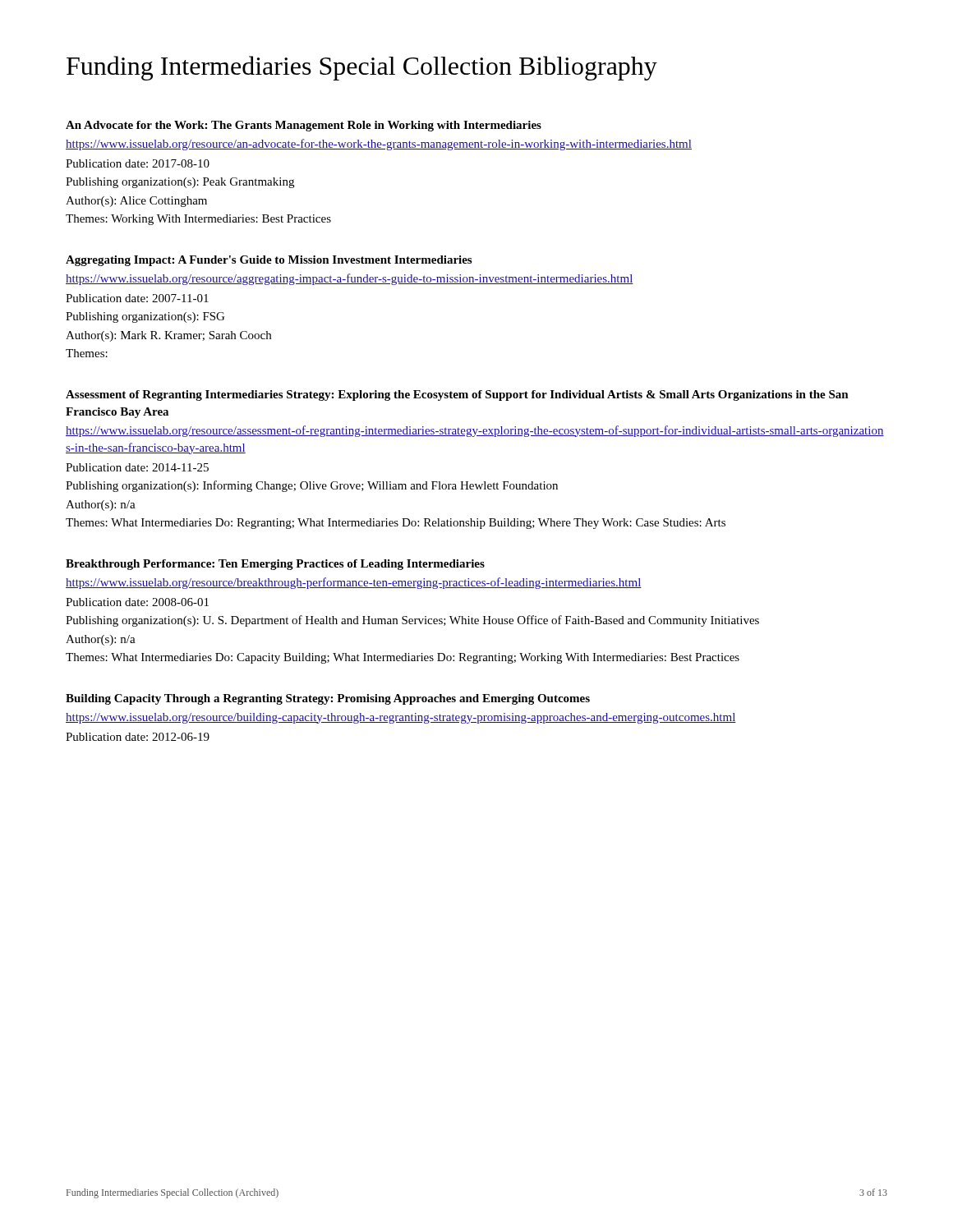Screen dimensions: 1232x953
Task: Point to the block beginning "https://www.issuelab.org/resource/breakthrough-performance-ten-emerging-practices-of-leading-intermediaries.html Publication date: 2008-06-01 Publishing organization(s): U. S."
Action: pyautogui.click(x=476, y=619)
